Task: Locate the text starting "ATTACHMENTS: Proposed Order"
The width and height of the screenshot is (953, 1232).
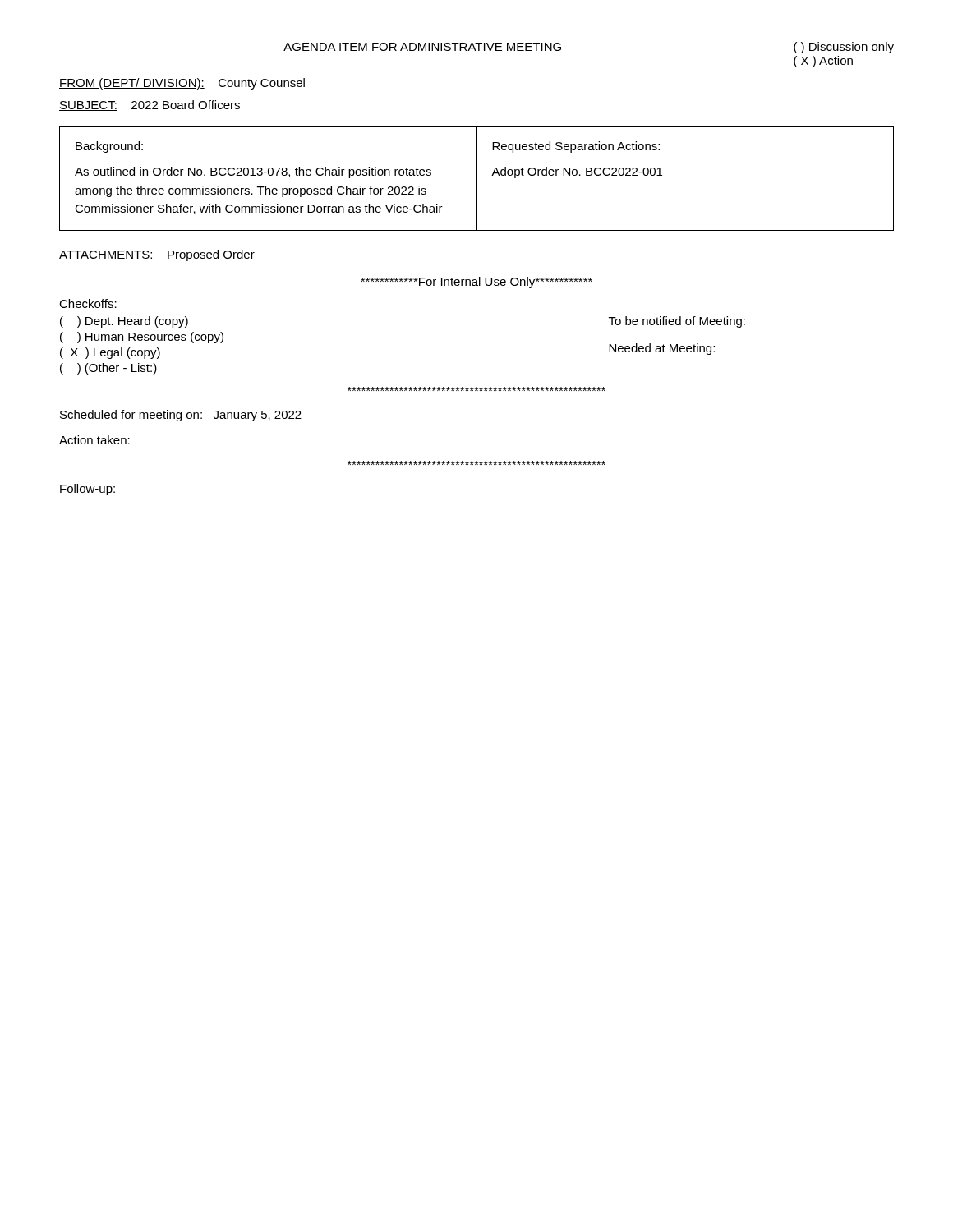Action: pyautogui.click(x=157, y=254)
